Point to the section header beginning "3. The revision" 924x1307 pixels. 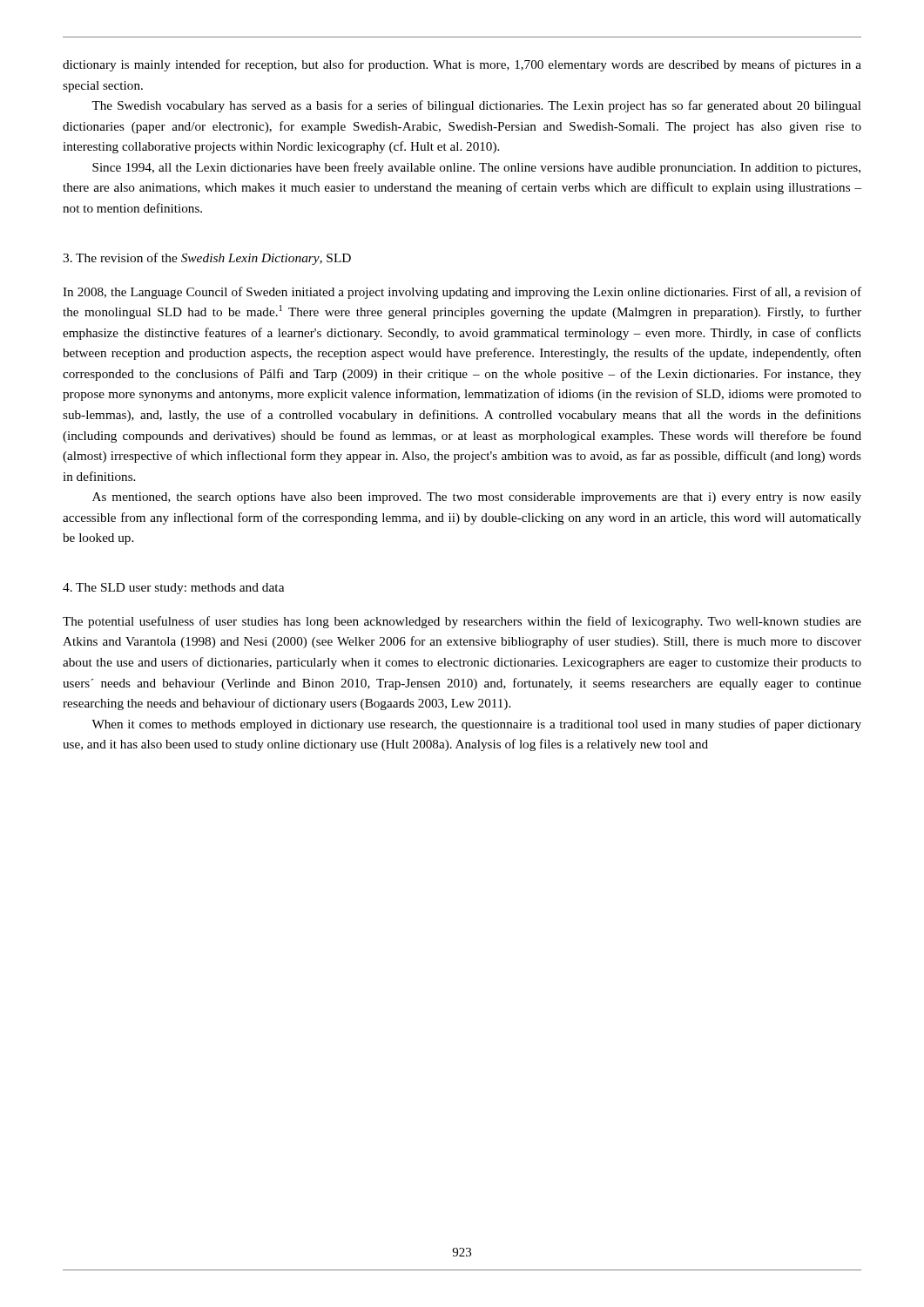207,257
